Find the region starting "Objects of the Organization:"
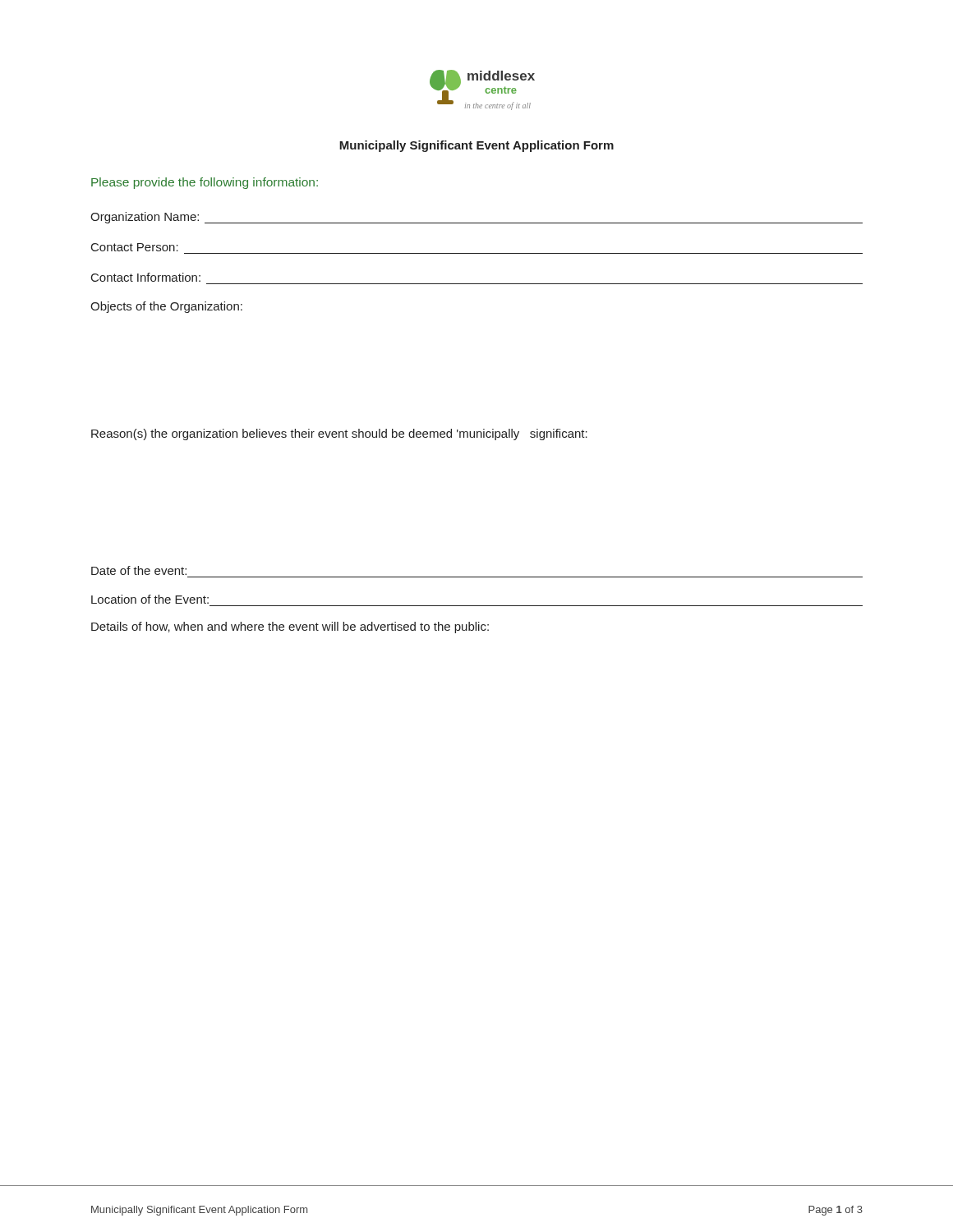The image size is (953, 1232). (167, 306)
